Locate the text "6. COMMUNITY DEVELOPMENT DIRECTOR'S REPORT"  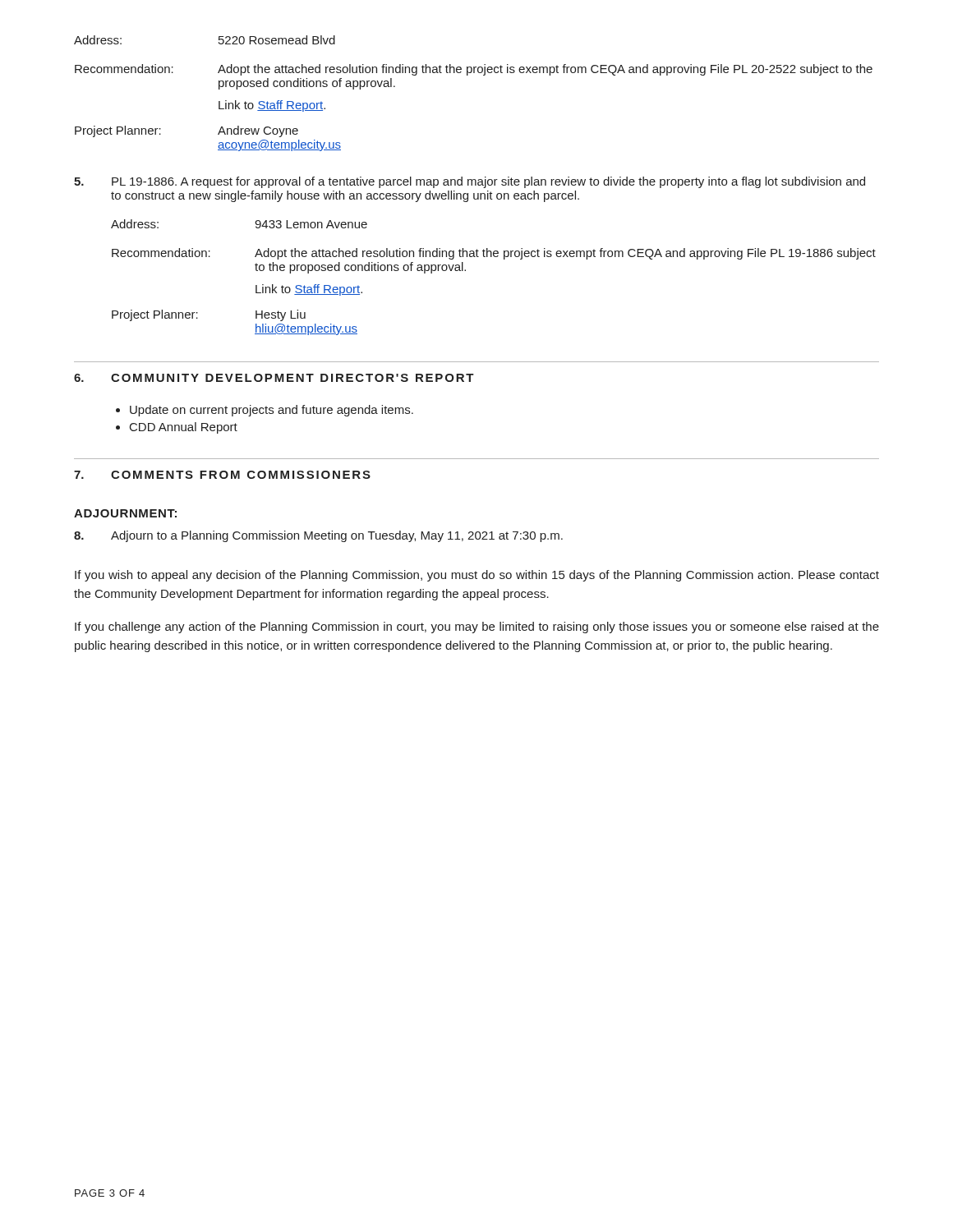coord(476,377)
